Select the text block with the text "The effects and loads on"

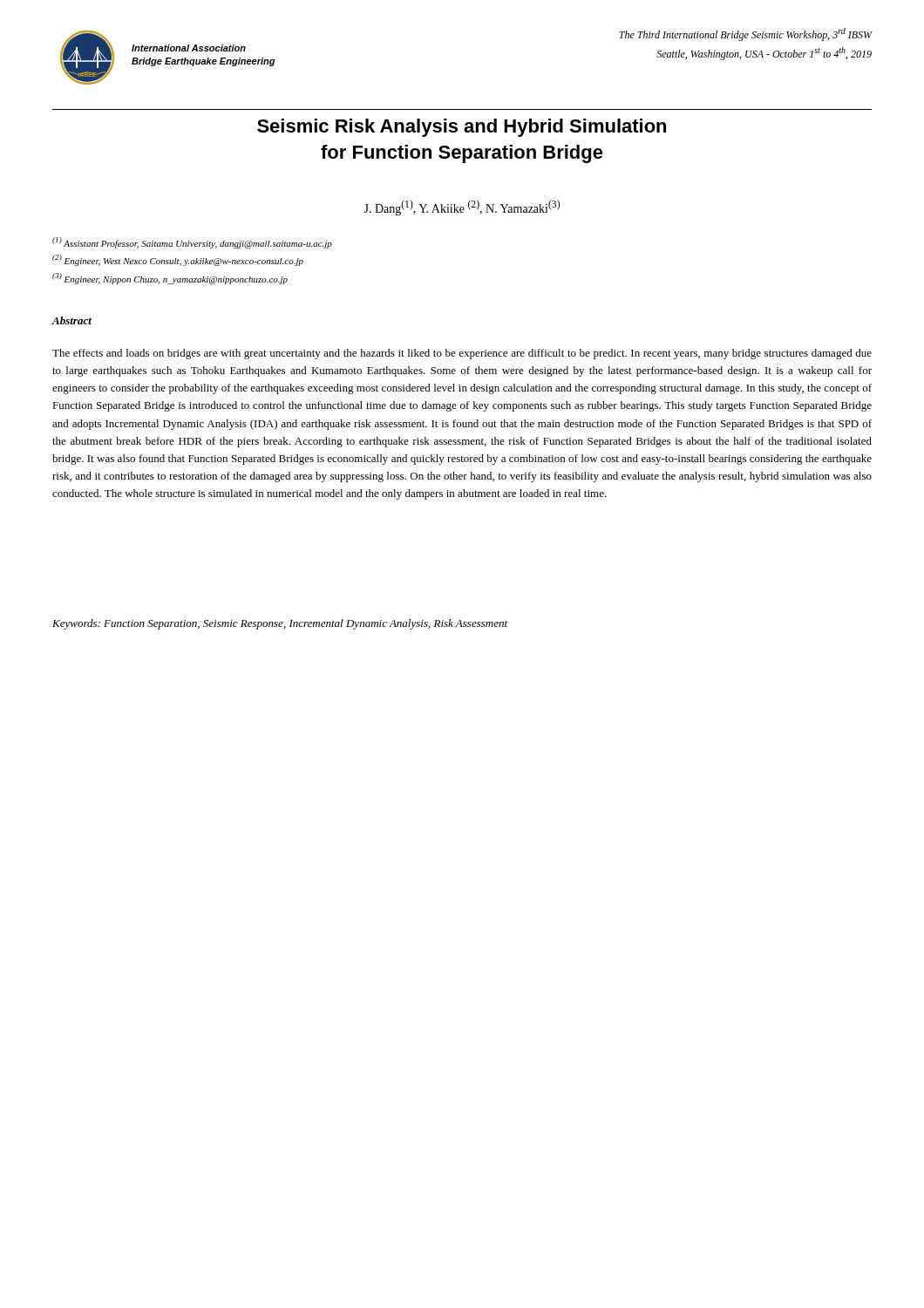point(462,423)
